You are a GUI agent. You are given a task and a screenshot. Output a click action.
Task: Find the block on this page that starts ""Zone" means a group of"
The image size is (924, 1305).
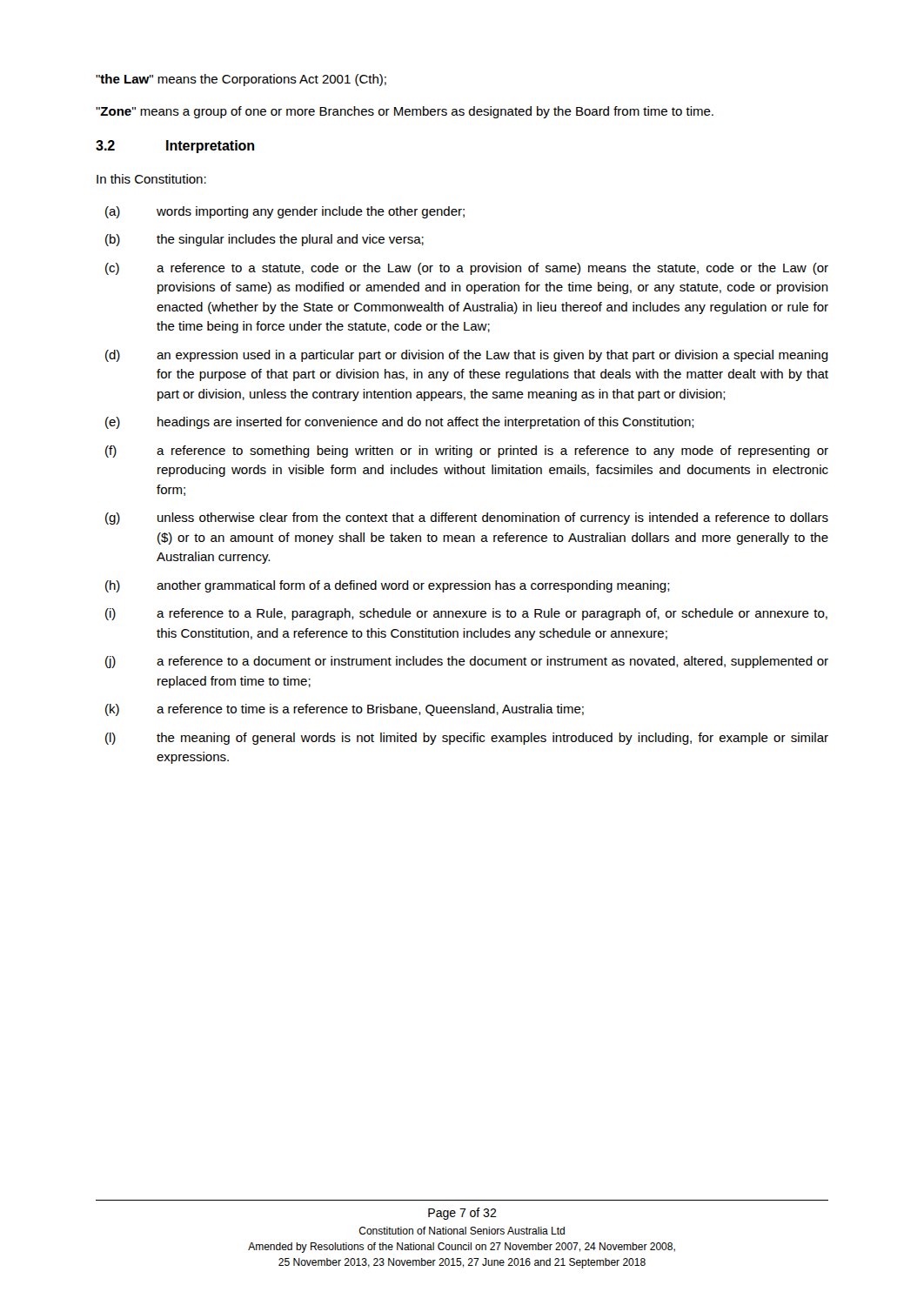click(x=405, y=110)
